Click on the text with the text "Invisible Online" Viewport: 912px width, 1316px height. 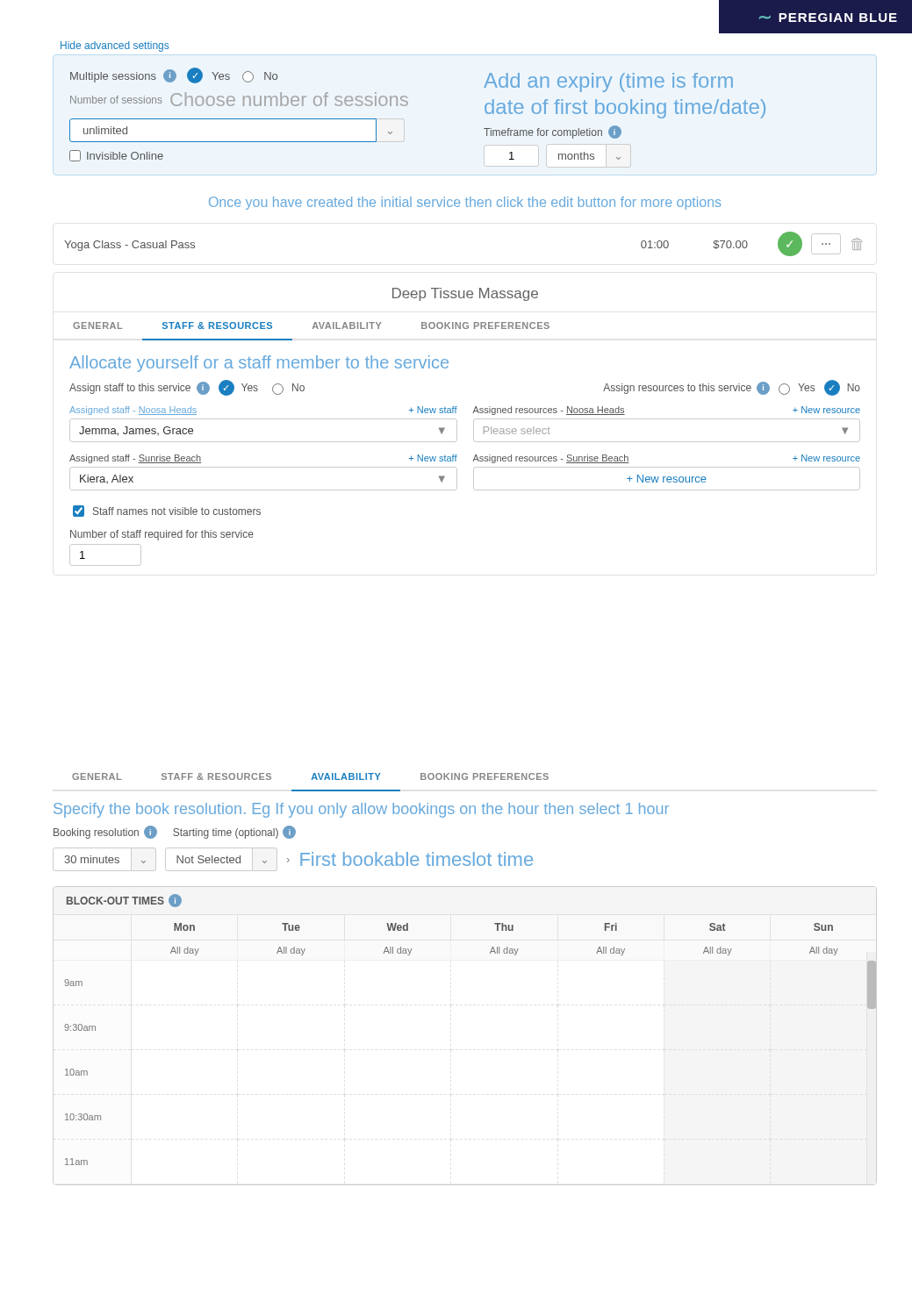(x=116, y=156)
